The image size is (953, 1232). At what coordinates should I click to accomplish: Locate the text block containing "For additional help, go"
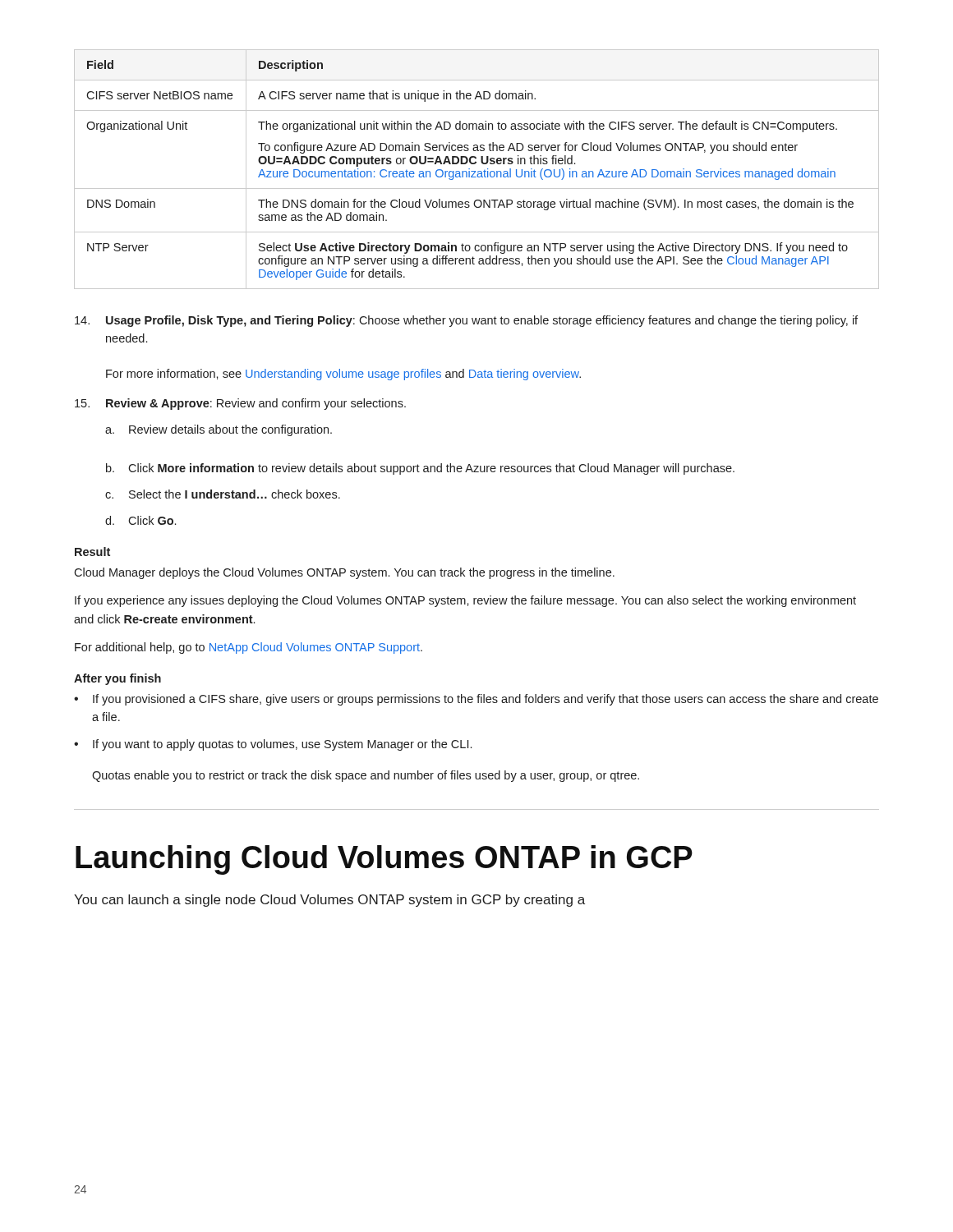(249, 648)
